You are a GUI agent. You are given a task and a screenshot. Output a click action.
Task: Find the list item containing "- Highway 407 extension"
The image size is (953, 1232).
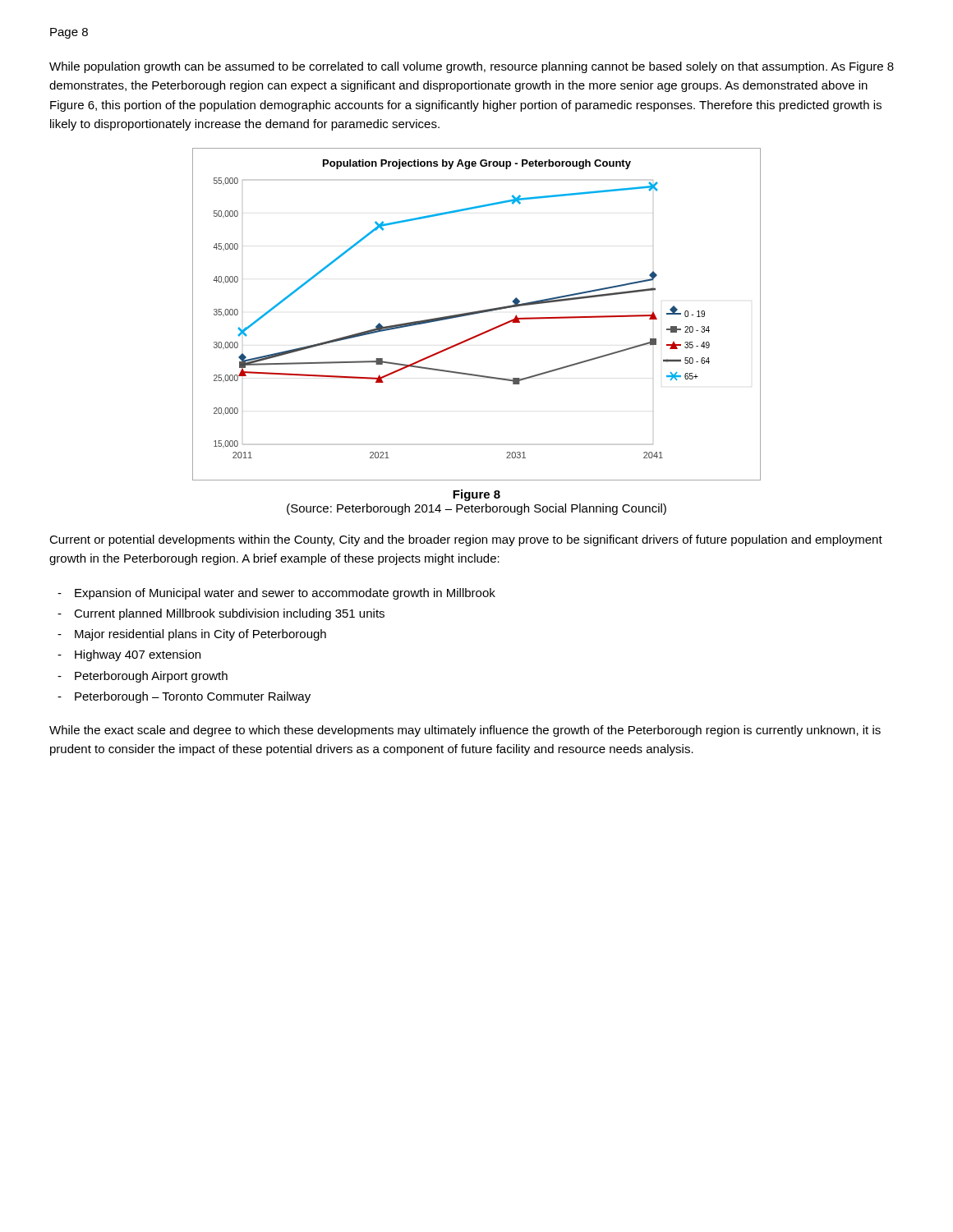tap(129, 654)
